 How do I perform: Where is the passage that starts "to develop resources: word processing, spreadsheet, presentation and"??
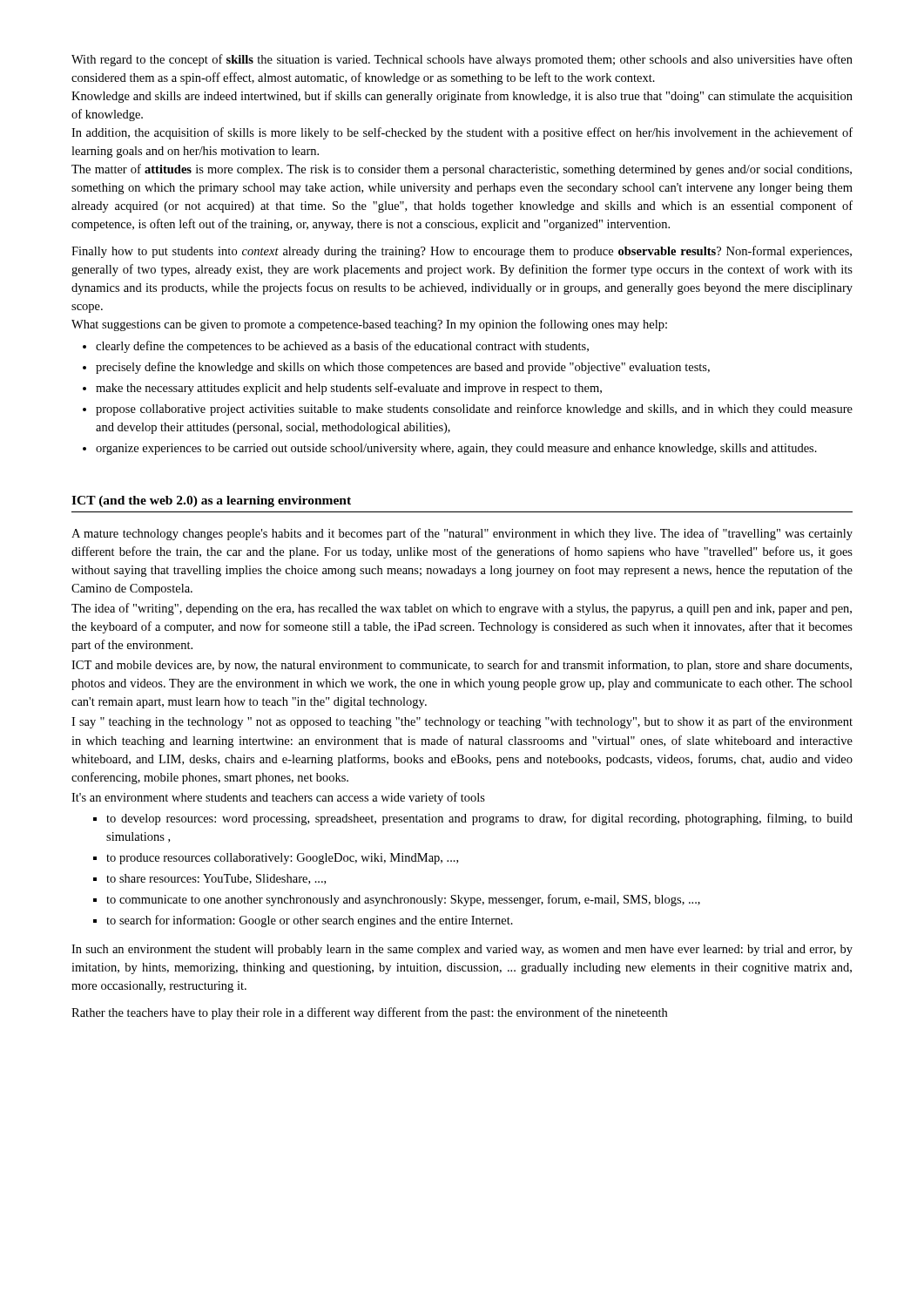(462, 869)
